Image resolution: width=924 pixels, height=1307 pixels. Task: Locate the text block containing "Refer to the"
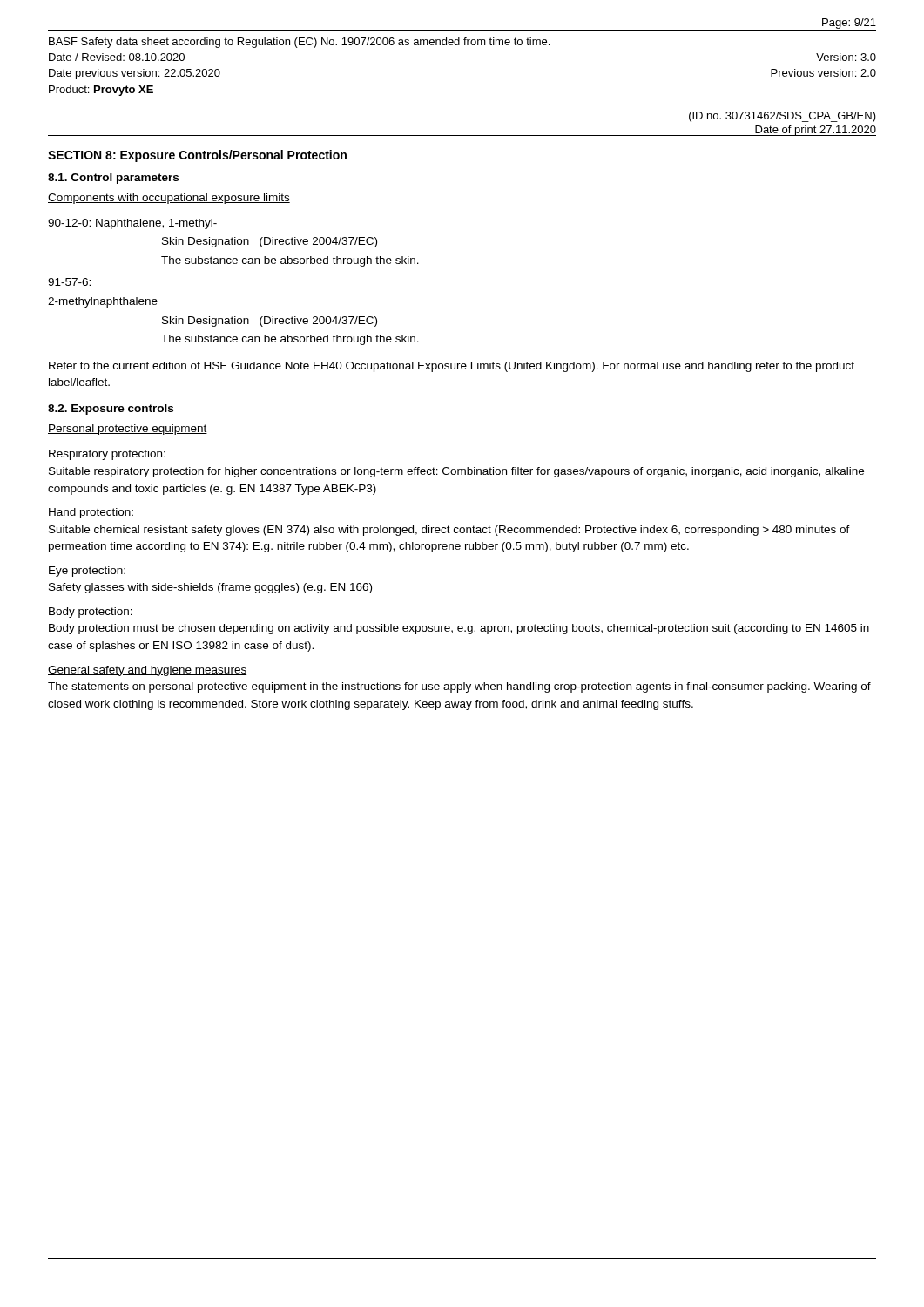pyautogui.click(x=451, y=374)
